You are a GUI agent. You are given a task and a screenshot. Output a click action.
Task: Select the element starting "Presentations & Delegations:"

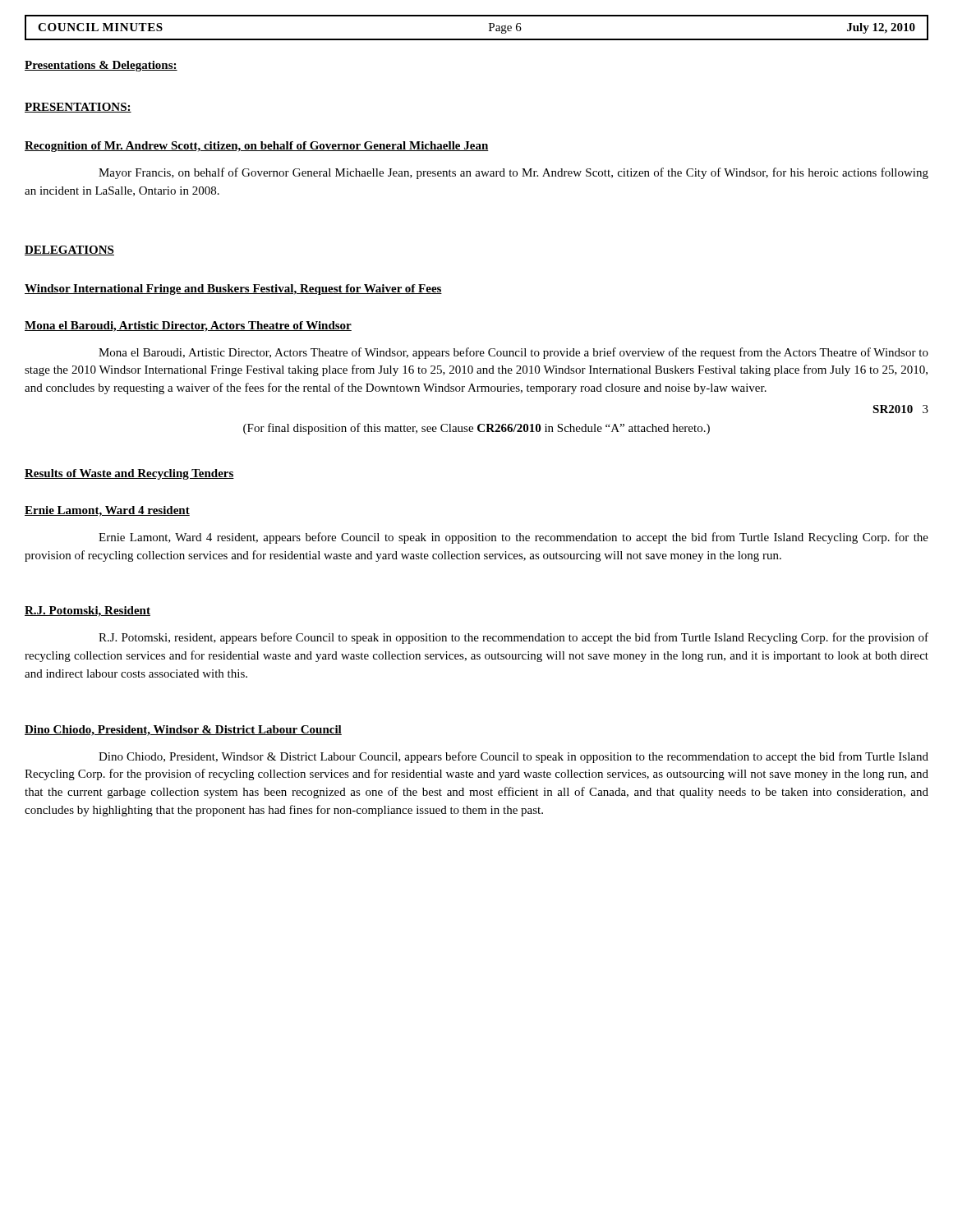click(101, 65)
